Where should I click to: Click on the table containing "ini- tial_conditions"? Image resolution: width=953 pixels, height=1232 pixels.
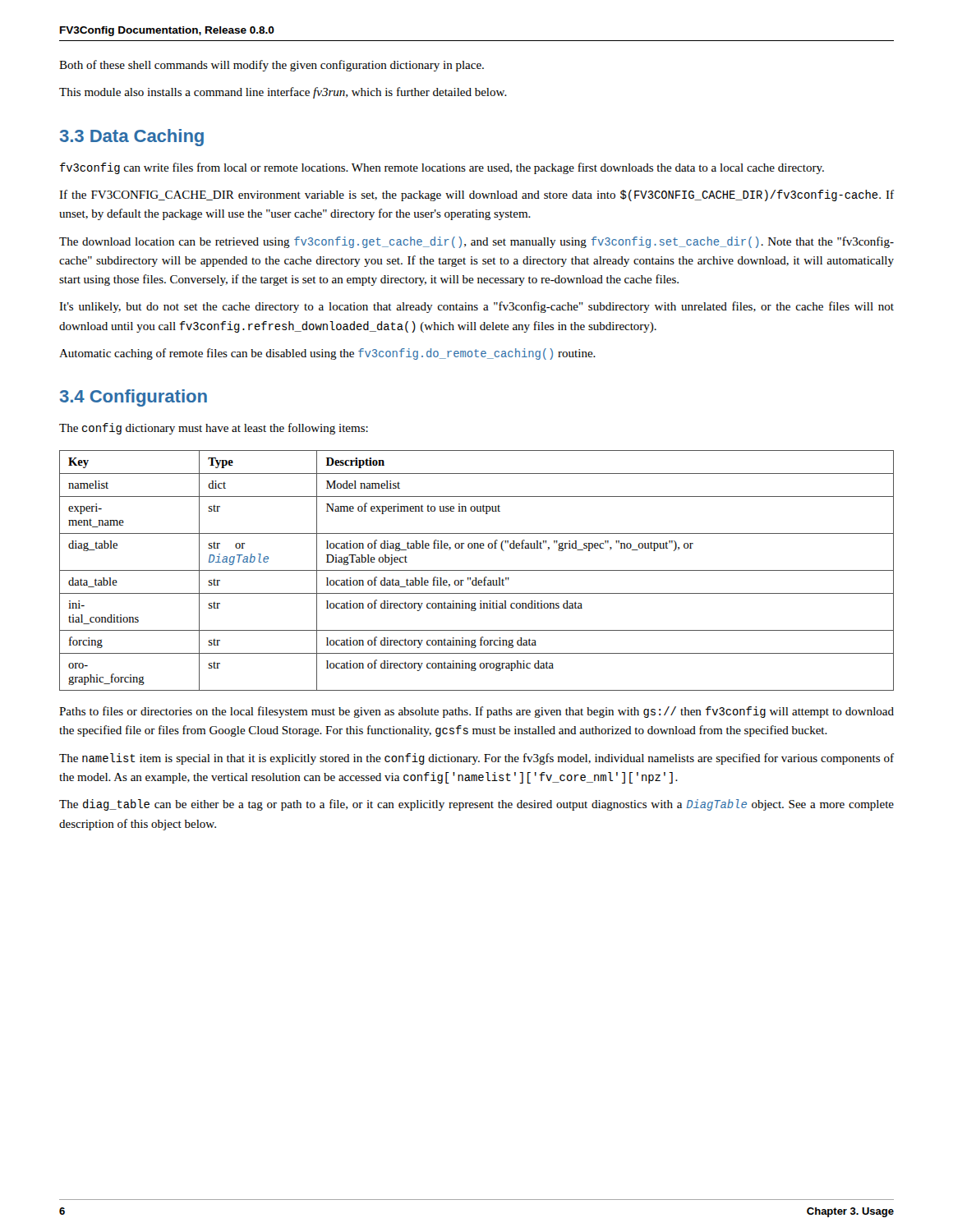[x=476, y=570]
